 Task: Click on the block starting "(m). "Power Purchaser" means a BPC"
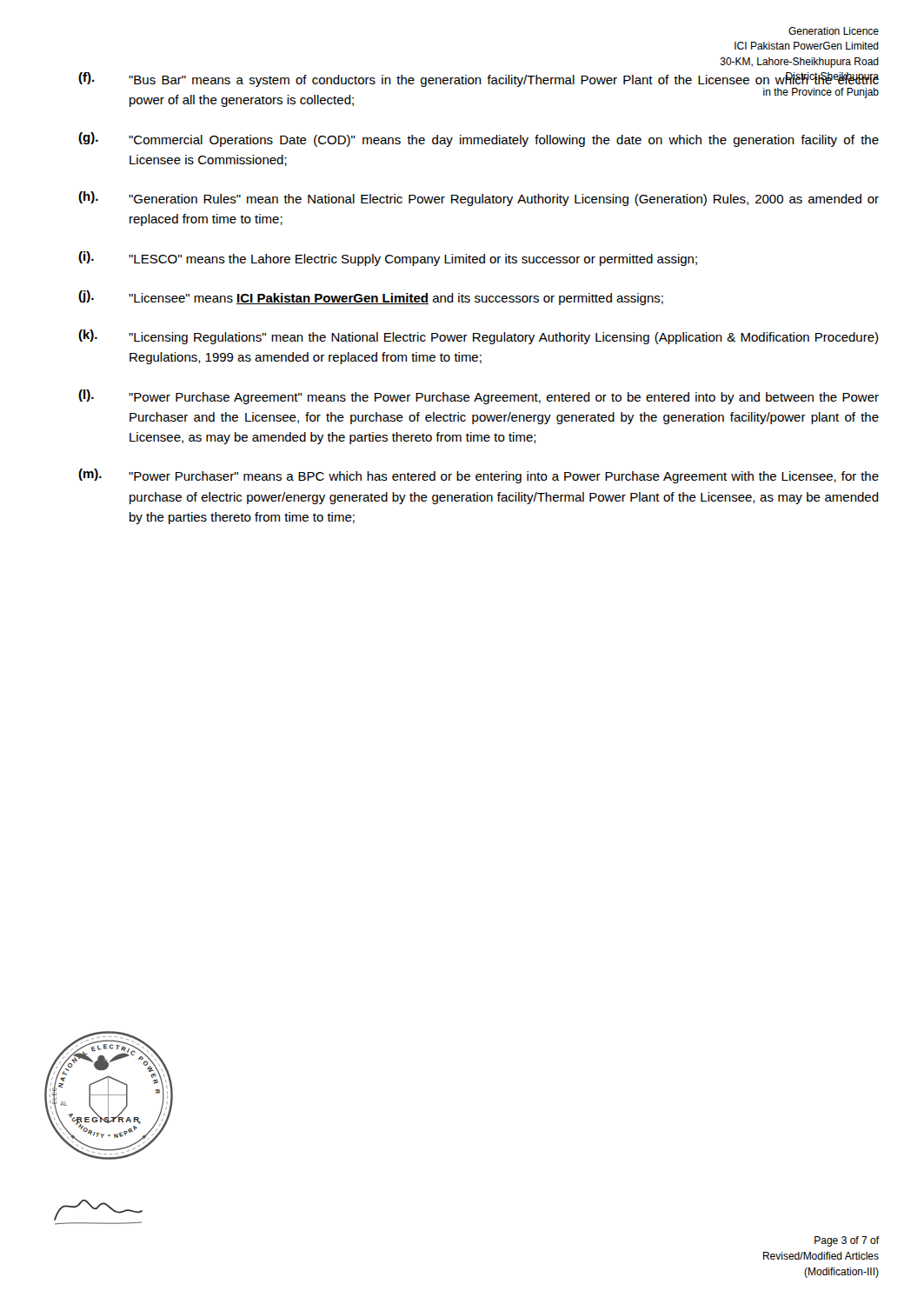479,496
